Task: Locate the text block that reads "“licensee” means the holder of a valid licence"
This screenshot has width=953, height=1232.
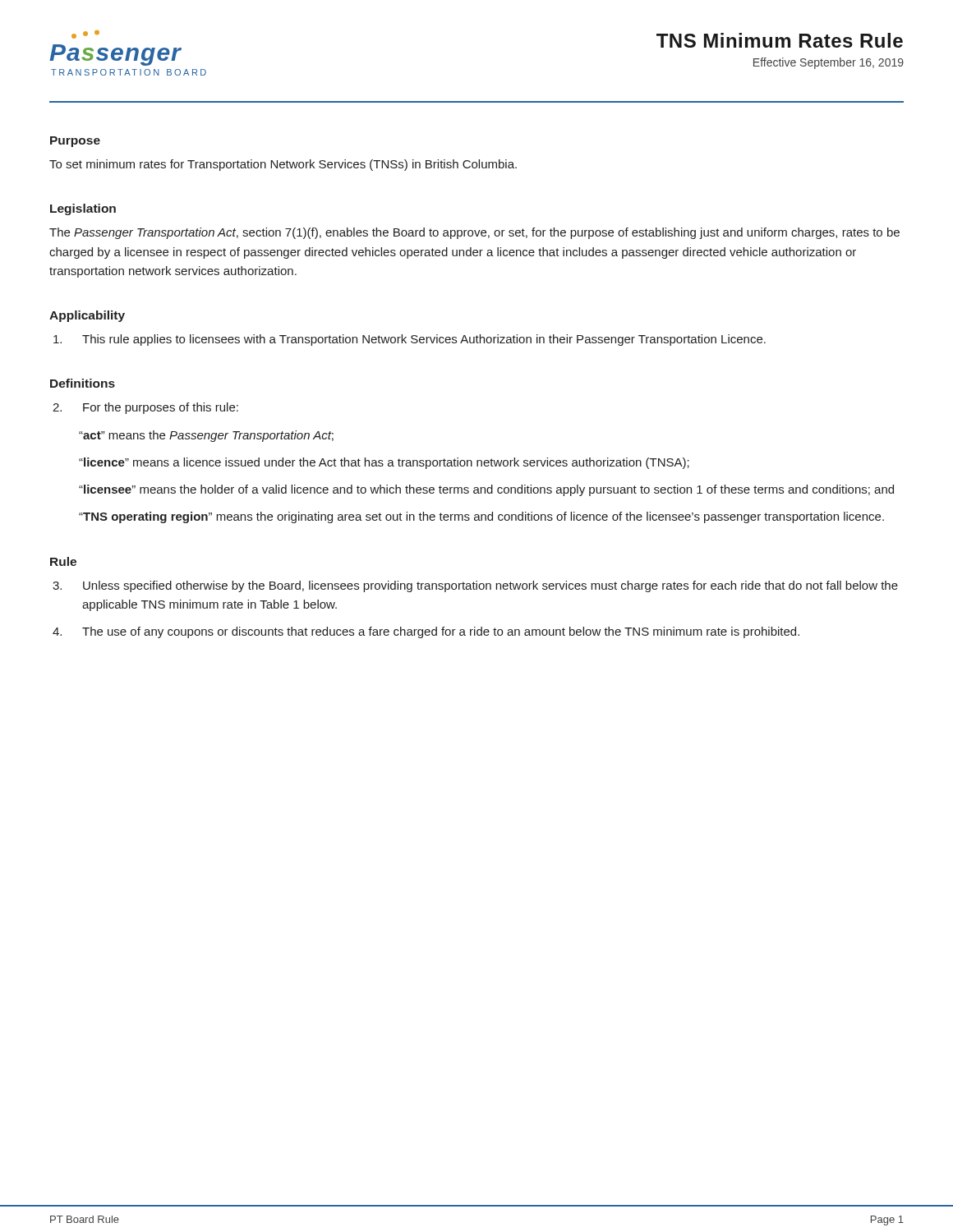Action: 487,489
